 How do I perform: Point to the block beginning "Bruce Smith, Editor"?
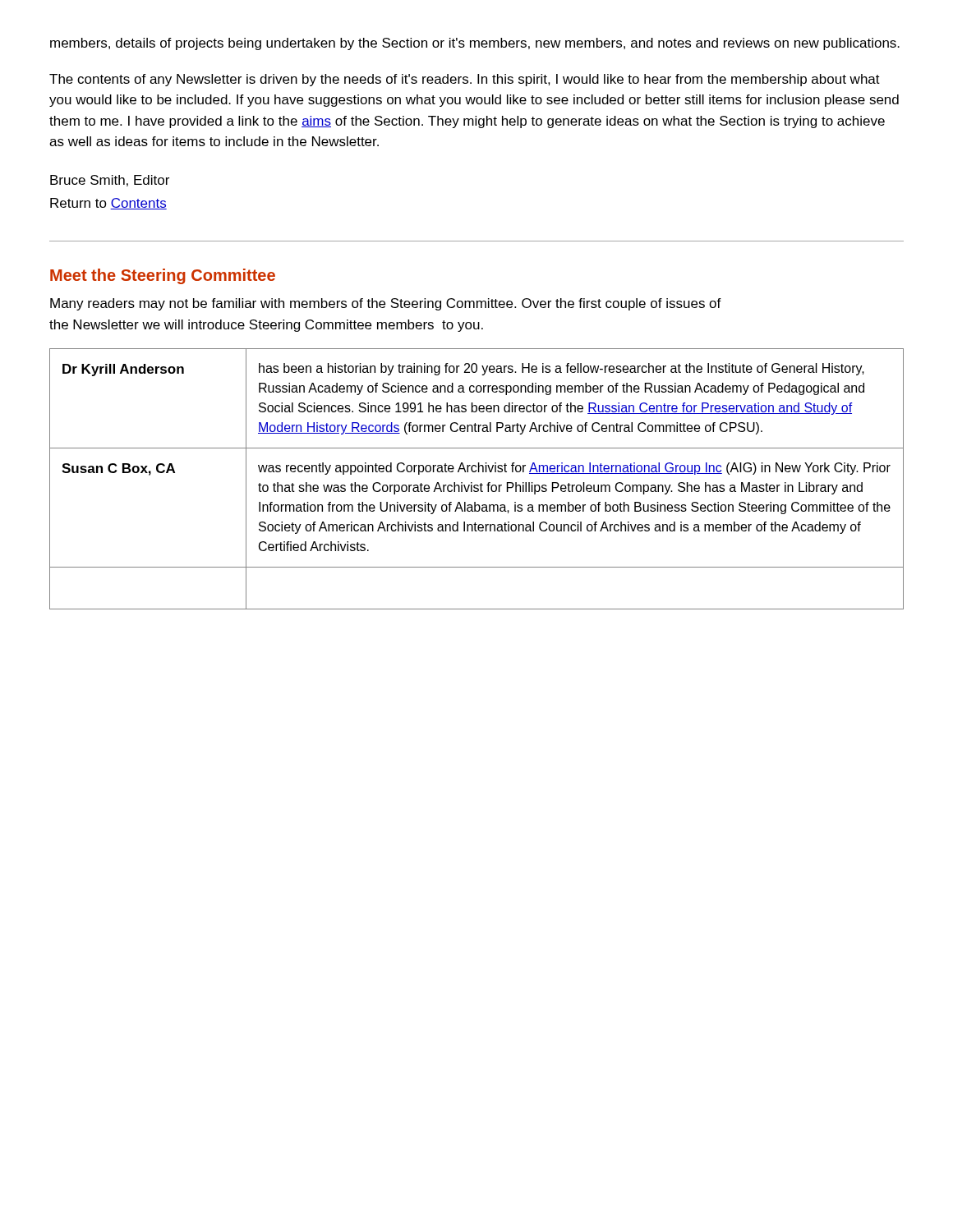109,192
